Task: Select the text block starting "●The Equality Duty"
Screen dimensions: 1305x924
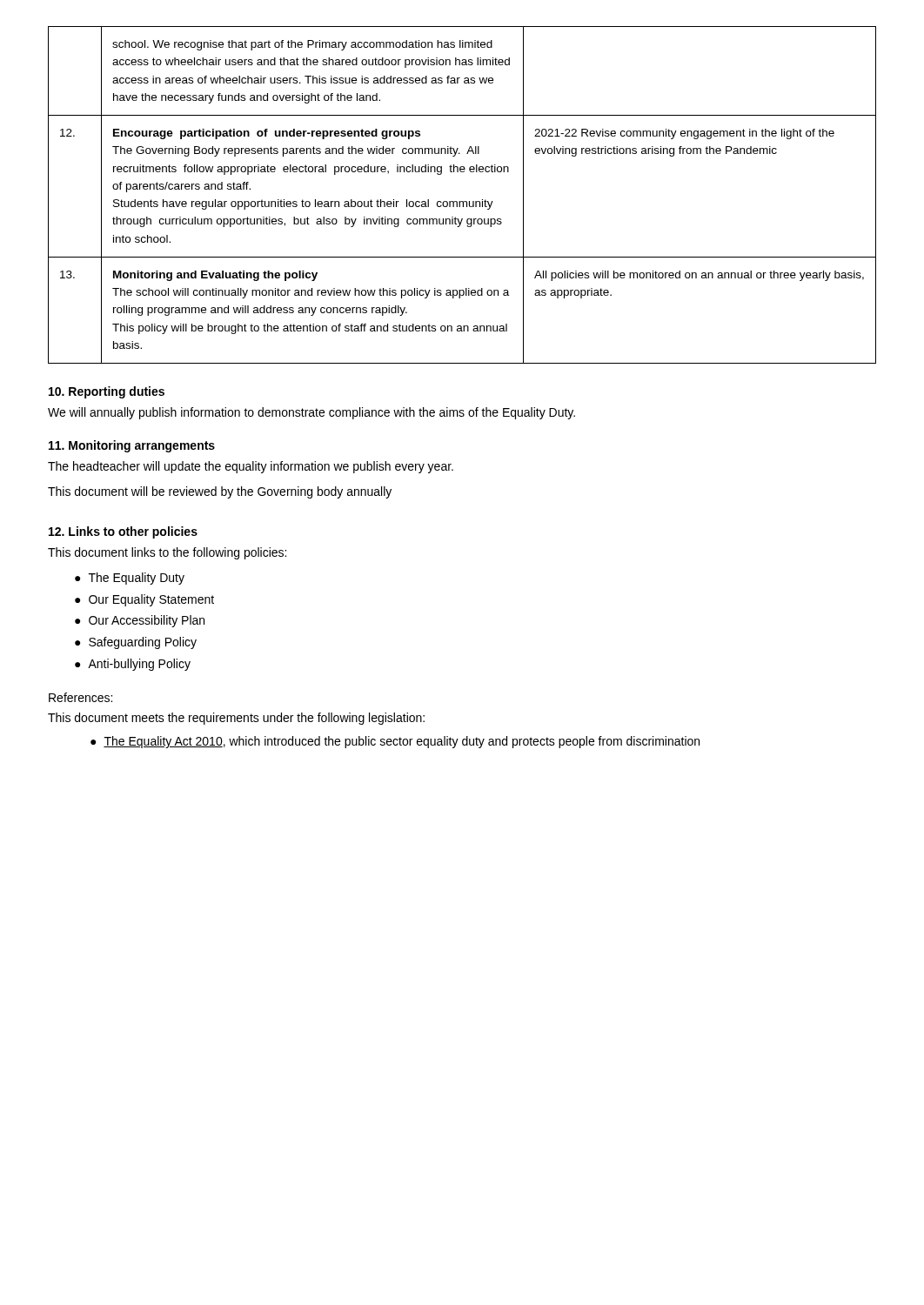Action: click(x=129, y=578)
